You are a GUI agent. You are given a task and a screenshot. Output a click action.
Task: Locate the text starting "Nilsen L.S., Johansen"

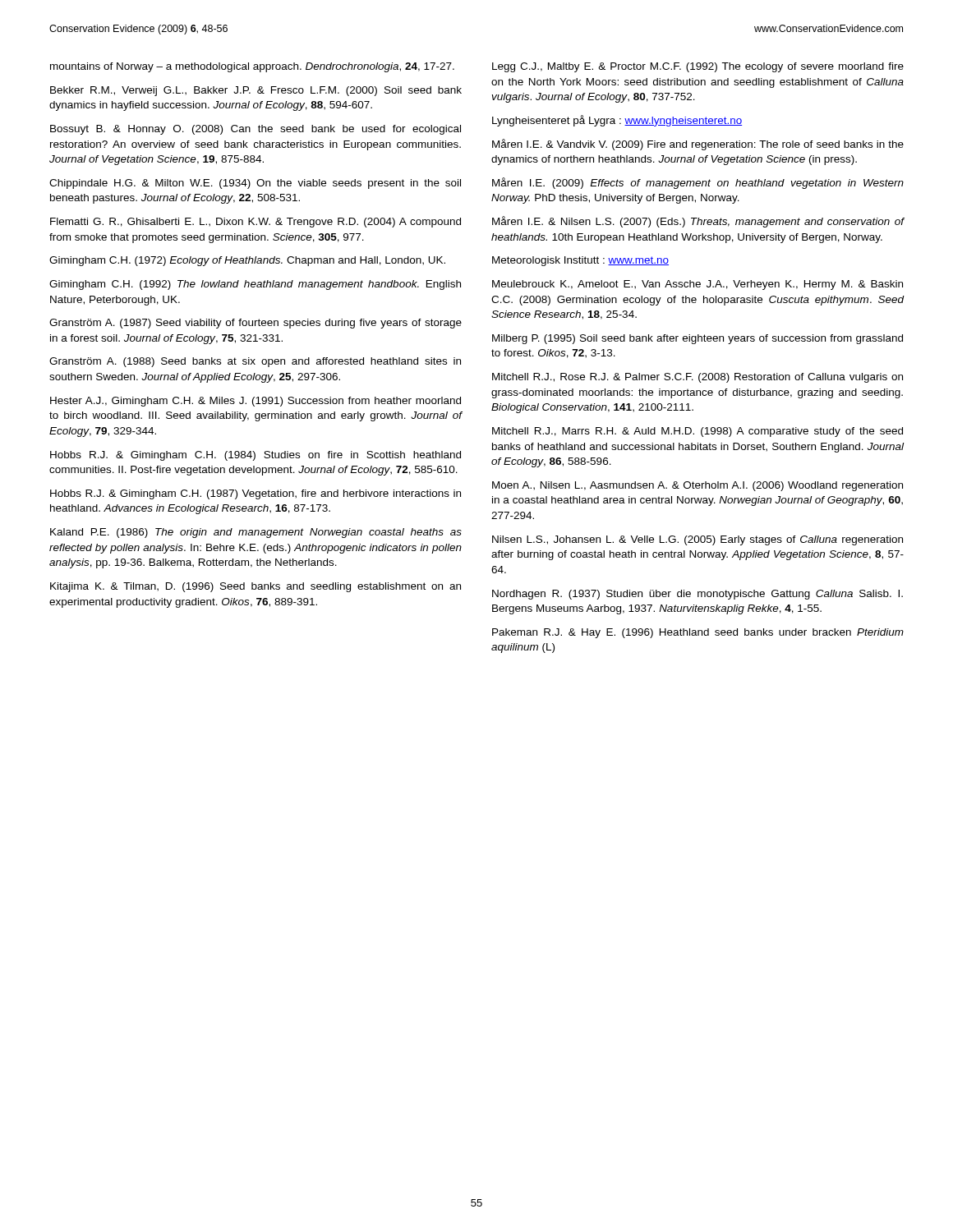[698, 554]
